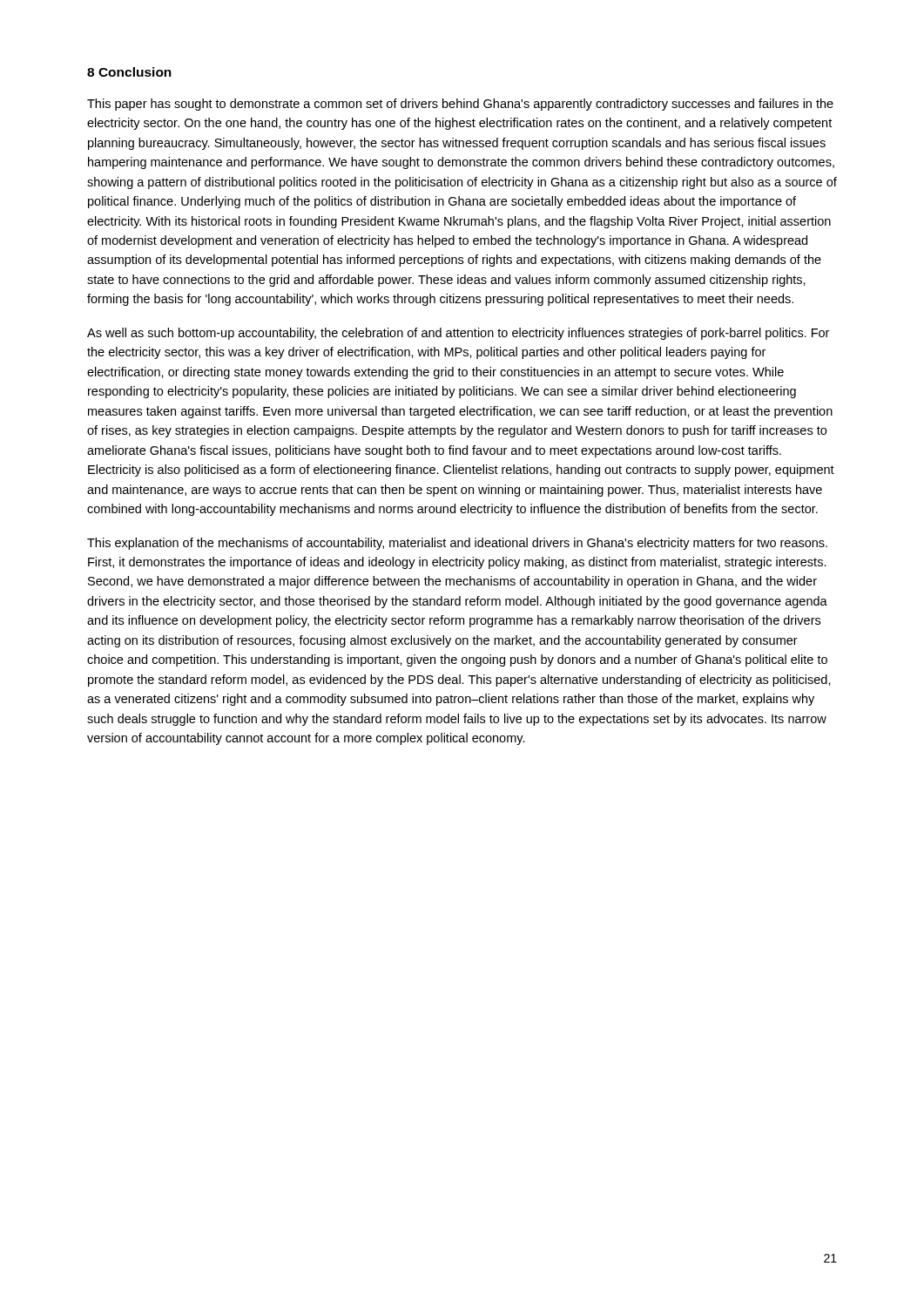Navigate to the text starting "As well as such bottom-up"
This screenshot has width=924, height=1307.
[x=461, y=421]
